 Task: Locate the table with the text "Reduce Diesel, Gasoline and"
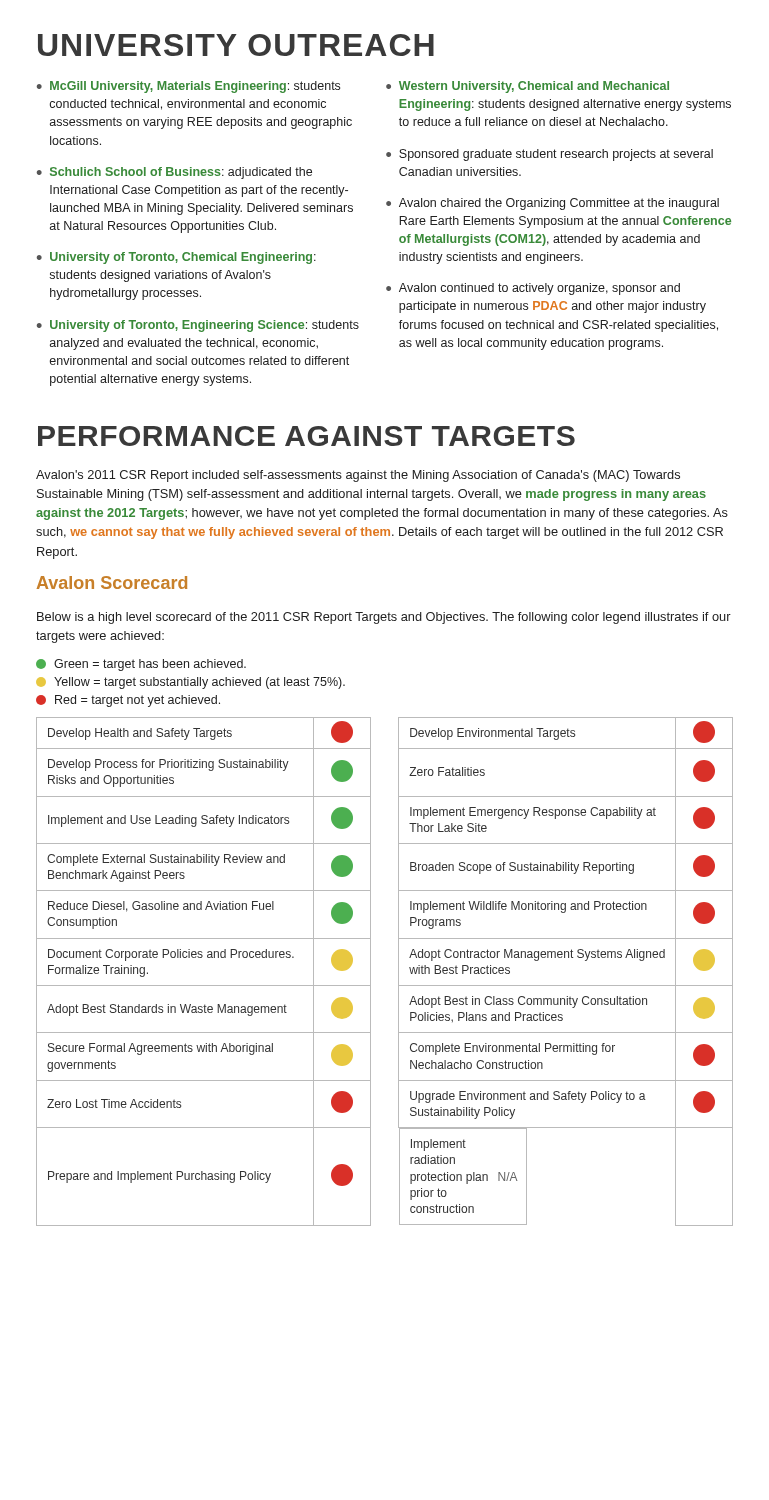[384, 971]
